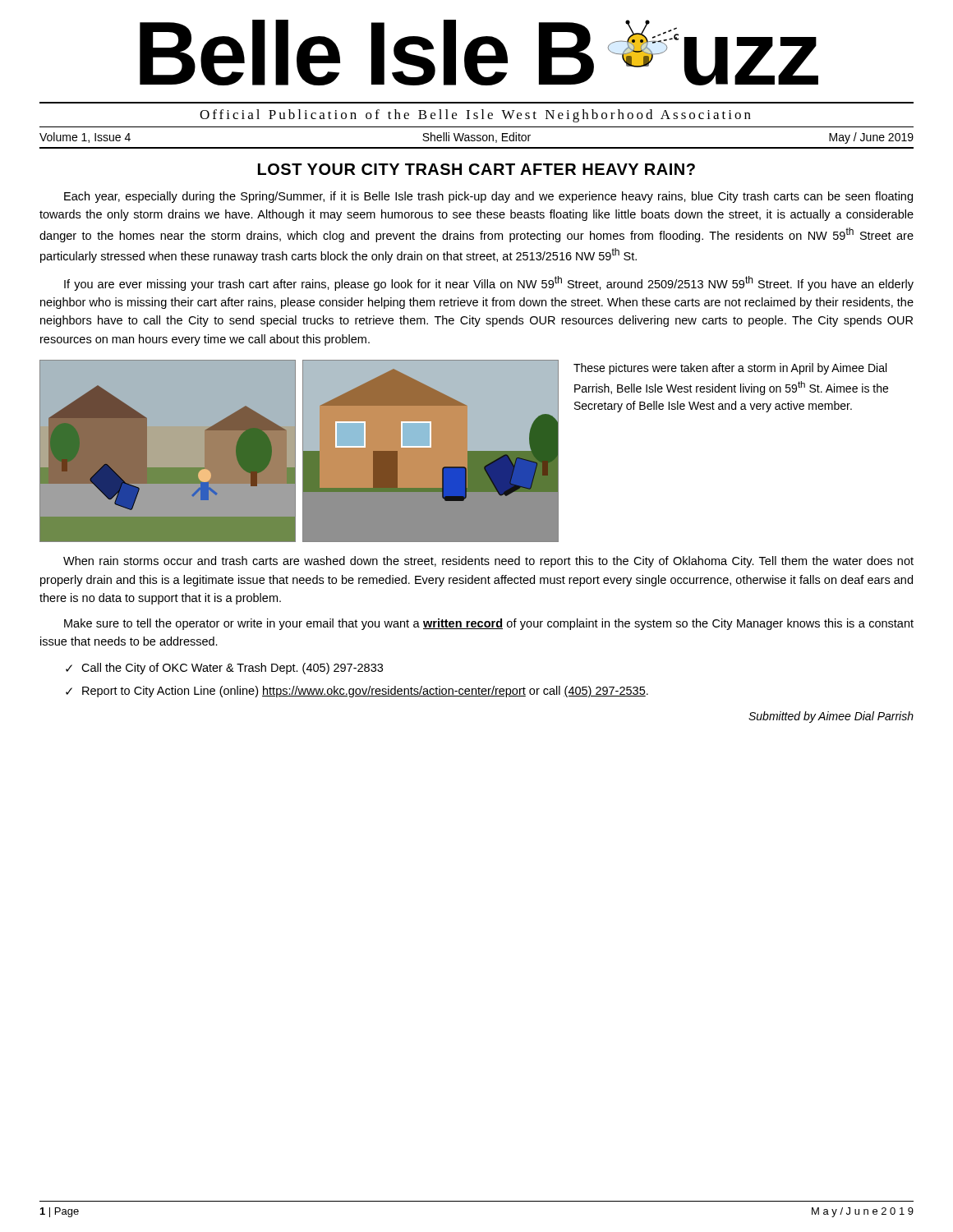
Task: Find the text starting "✓ Report to City Action Line"
Action: (x=356, y=692)
